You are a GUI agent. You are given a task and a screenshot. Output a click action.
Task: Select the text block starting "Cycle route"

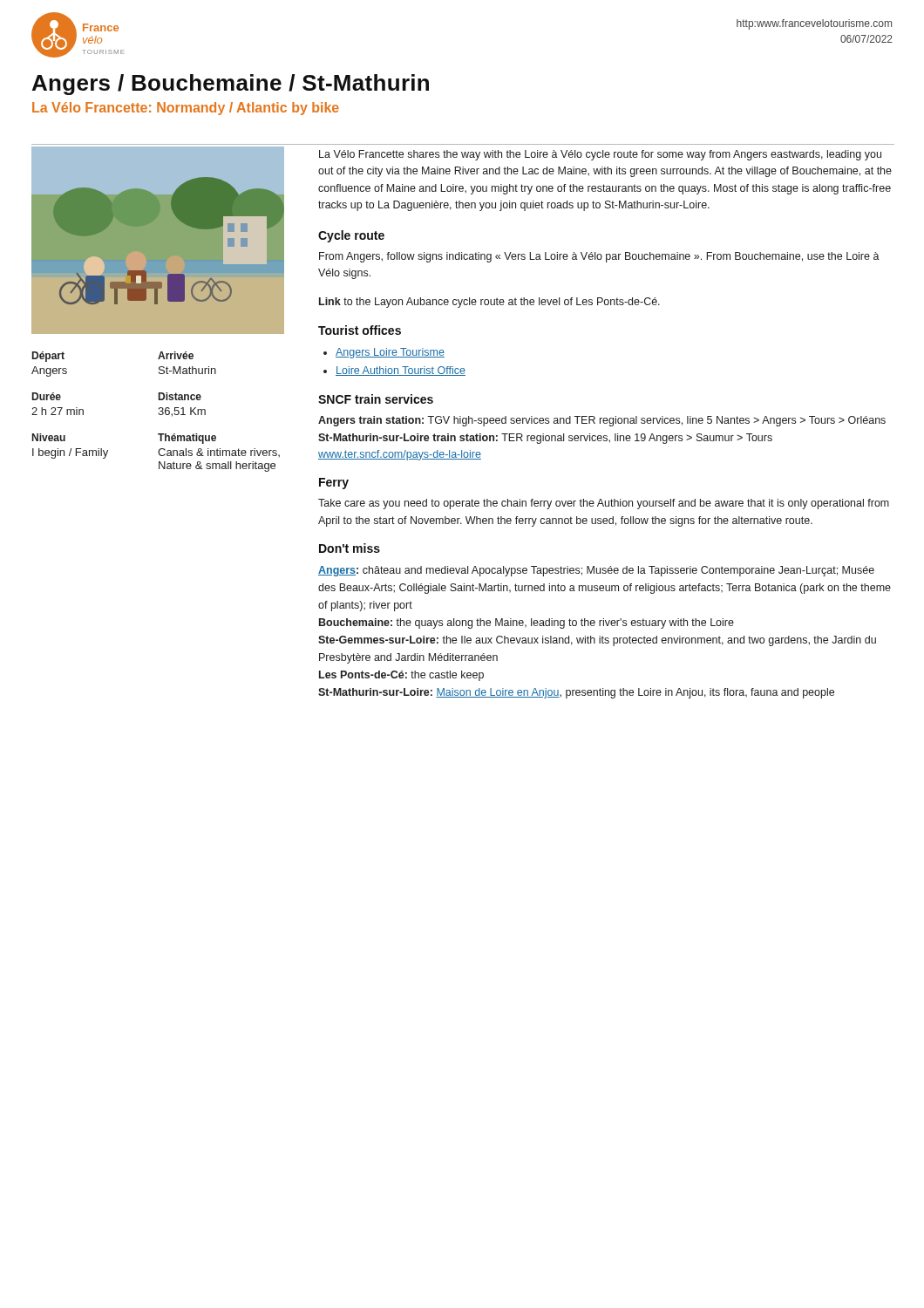point(351,235)
